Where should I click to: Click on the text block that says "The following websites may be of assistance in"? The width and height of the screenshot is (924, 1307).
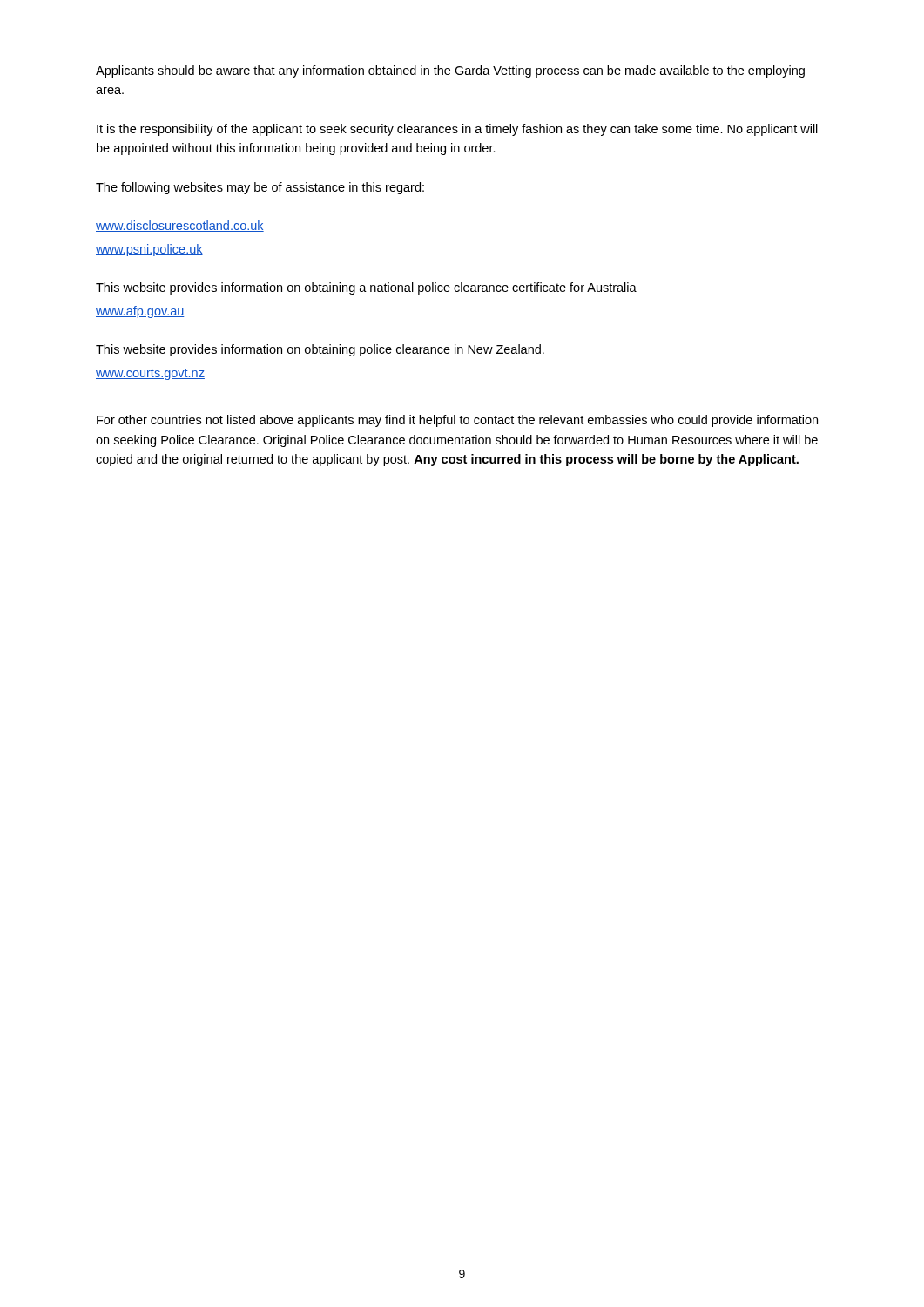(x=260, y=187)
